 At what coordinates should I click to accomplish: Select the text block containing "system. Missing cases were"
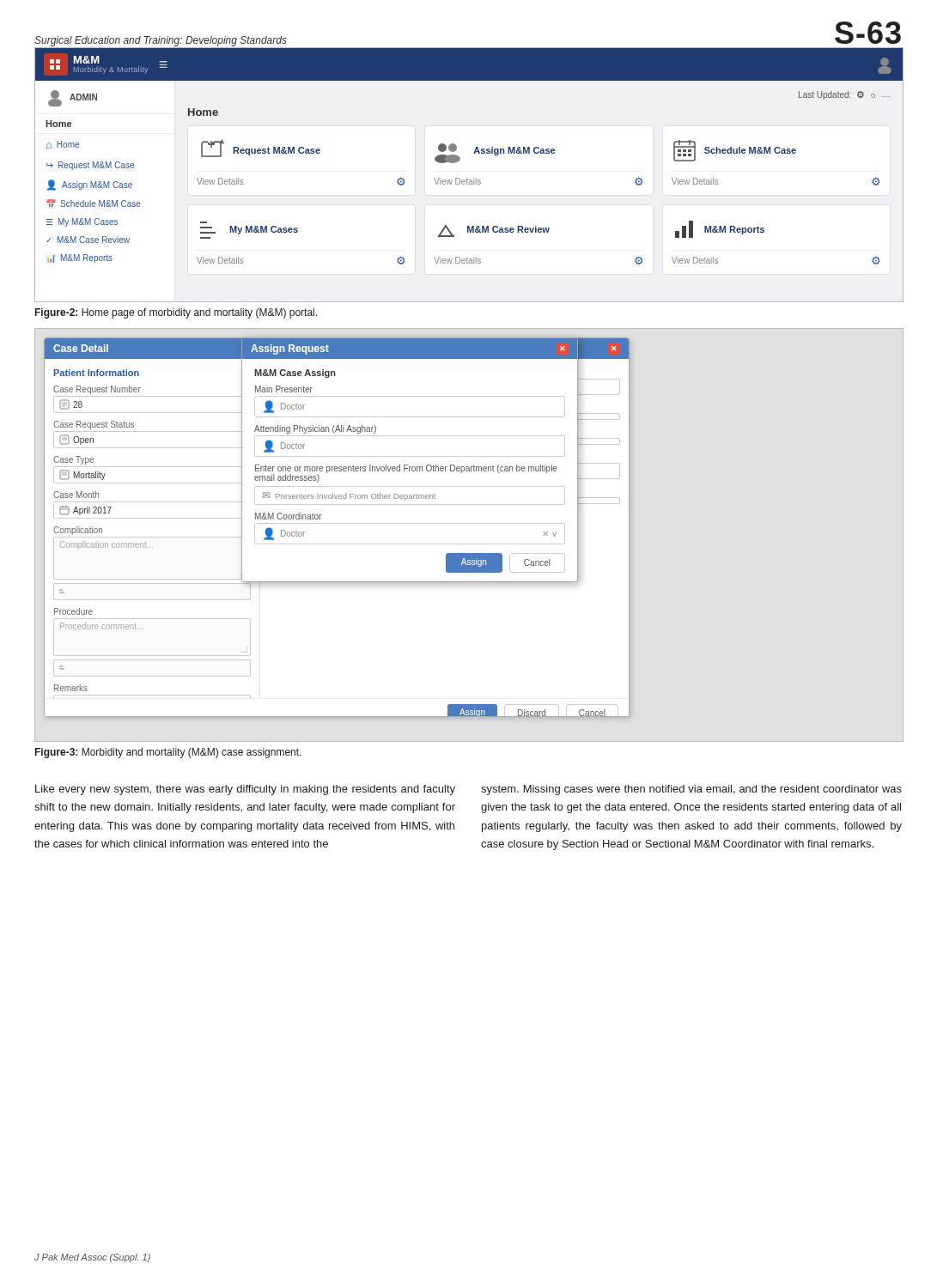691,816
